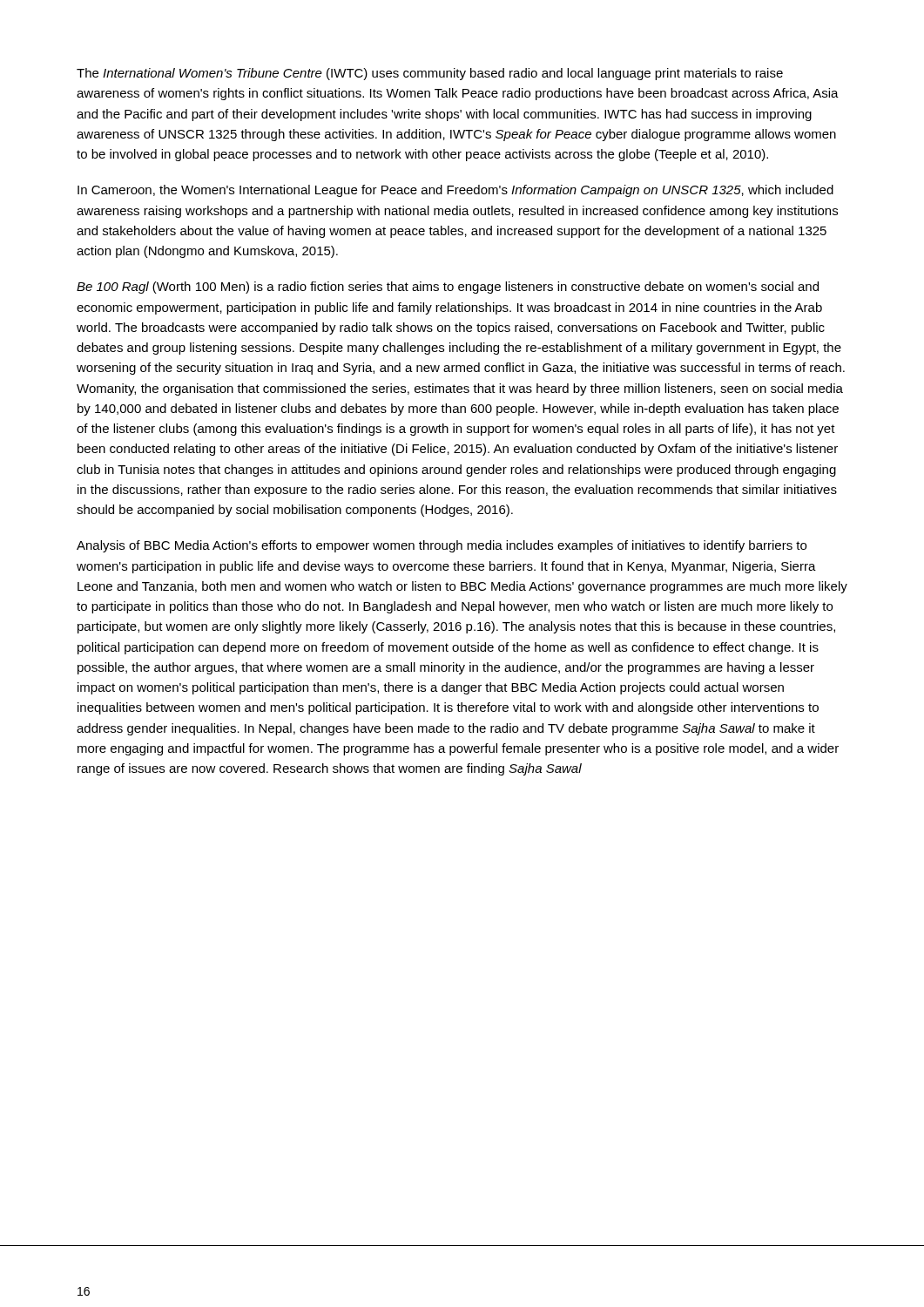Where is the passage that starts "Analysis of BBC Media Action's efforts to empower"?
This screenshot has height=1307, width=924.
(x=462, y=657)
